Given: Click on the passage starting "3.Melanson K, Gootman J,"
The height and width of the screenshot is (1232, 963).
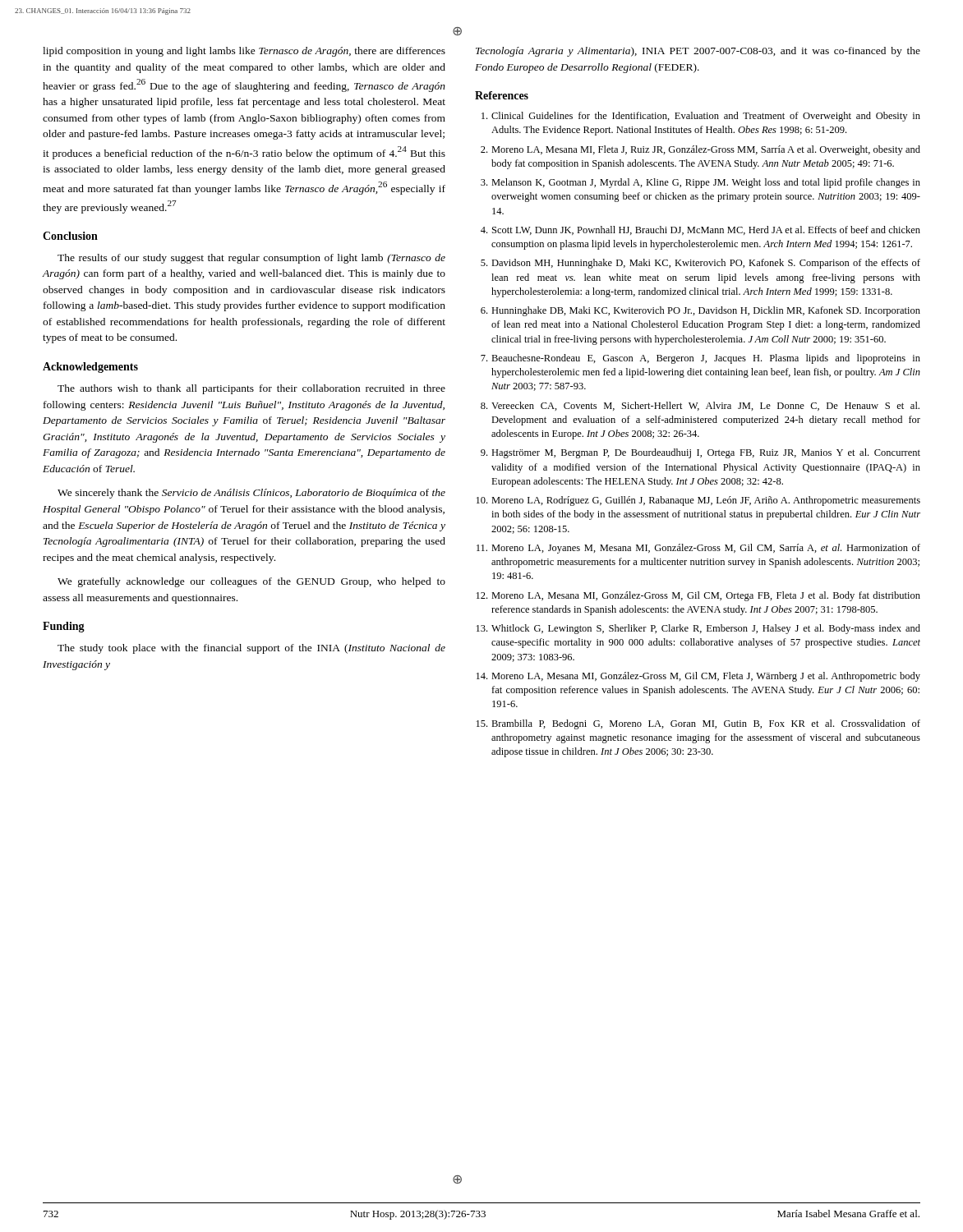Looking at the screenshot, I should pyautogui.click(x=698, y=197).
